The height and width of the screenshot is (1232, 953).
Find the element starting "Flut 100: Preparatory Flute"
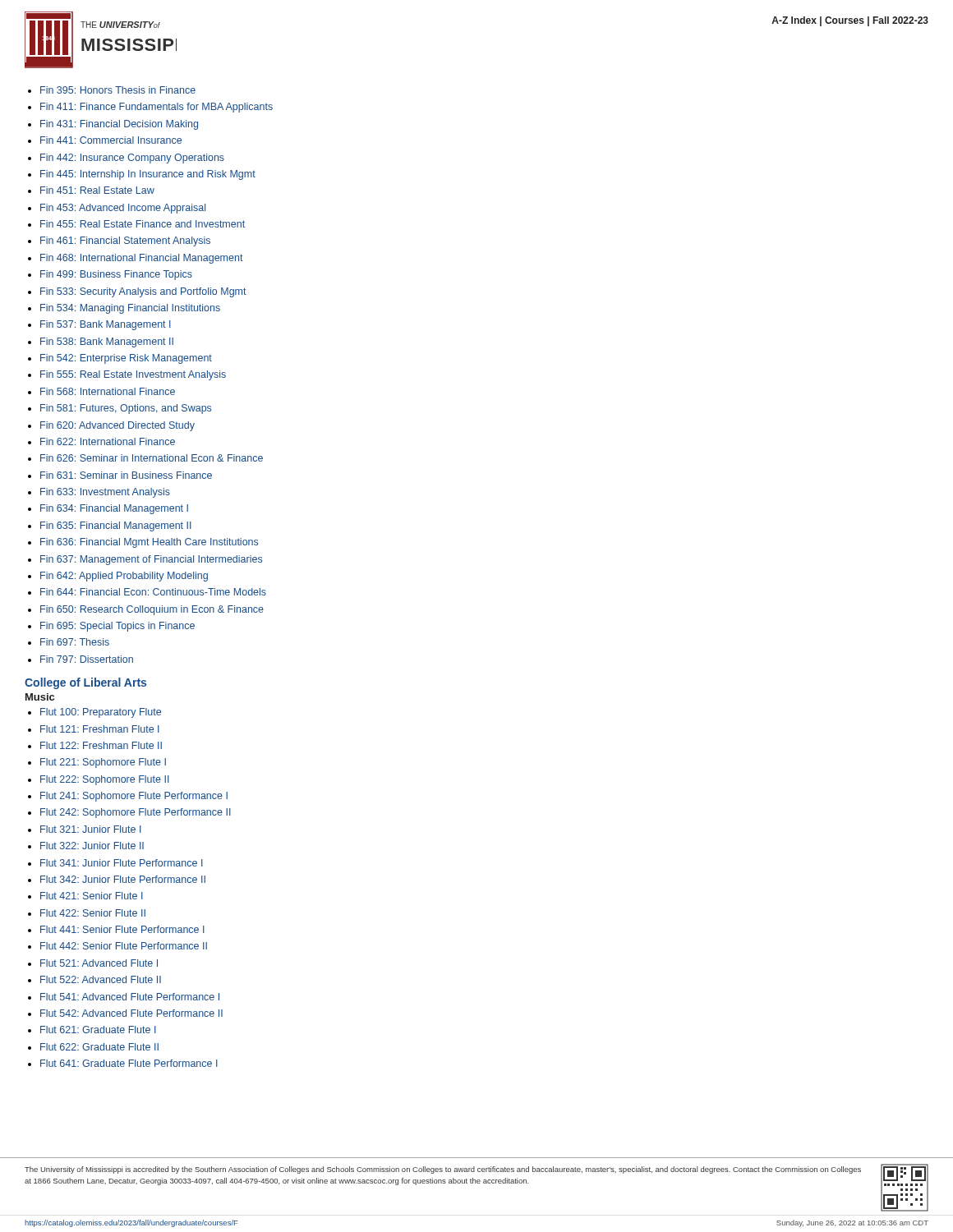pyautogui.click(x=94, y=713)
